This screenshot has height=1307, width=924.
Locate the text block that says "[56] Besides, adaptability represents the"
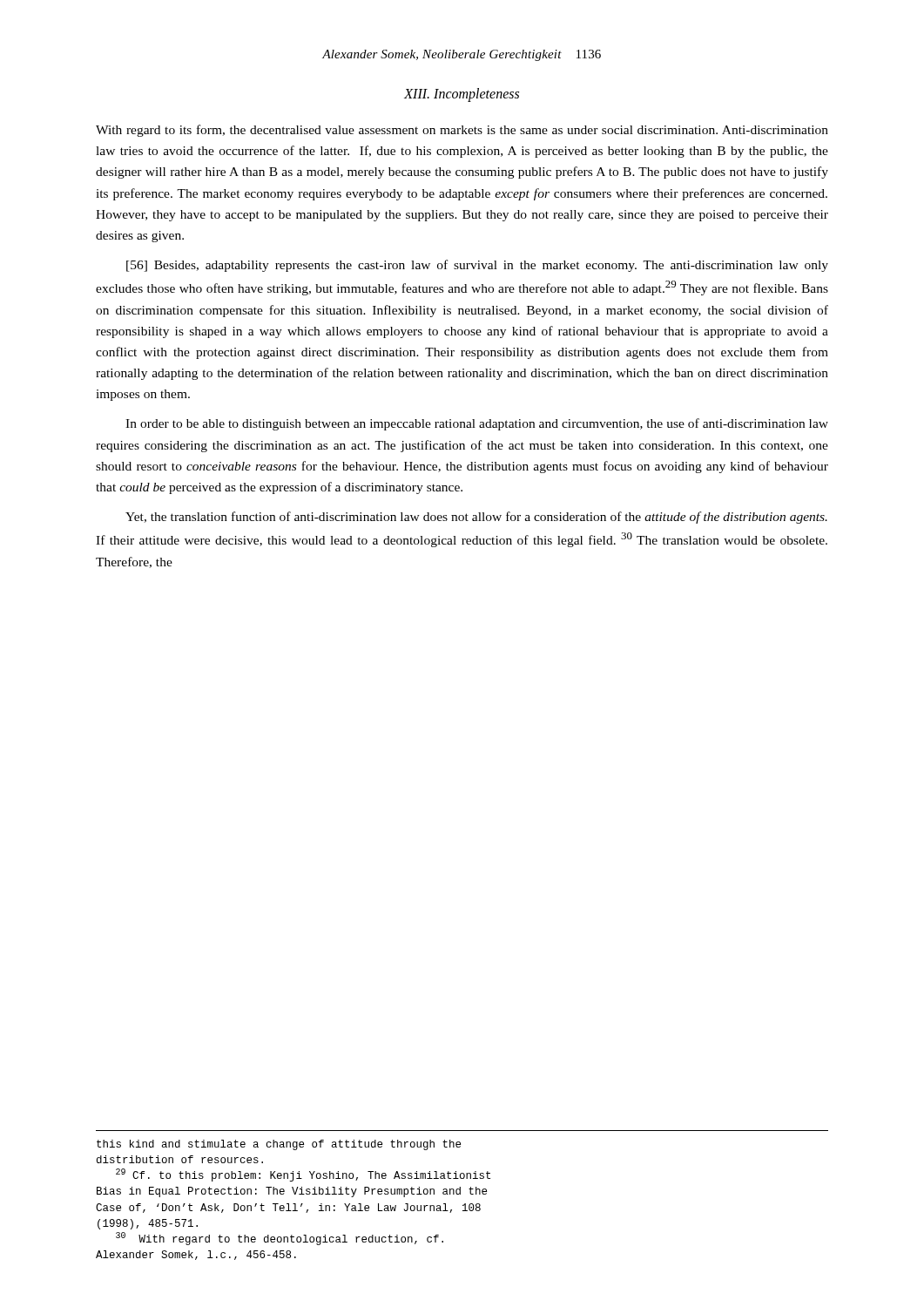[x=462, y=330]
